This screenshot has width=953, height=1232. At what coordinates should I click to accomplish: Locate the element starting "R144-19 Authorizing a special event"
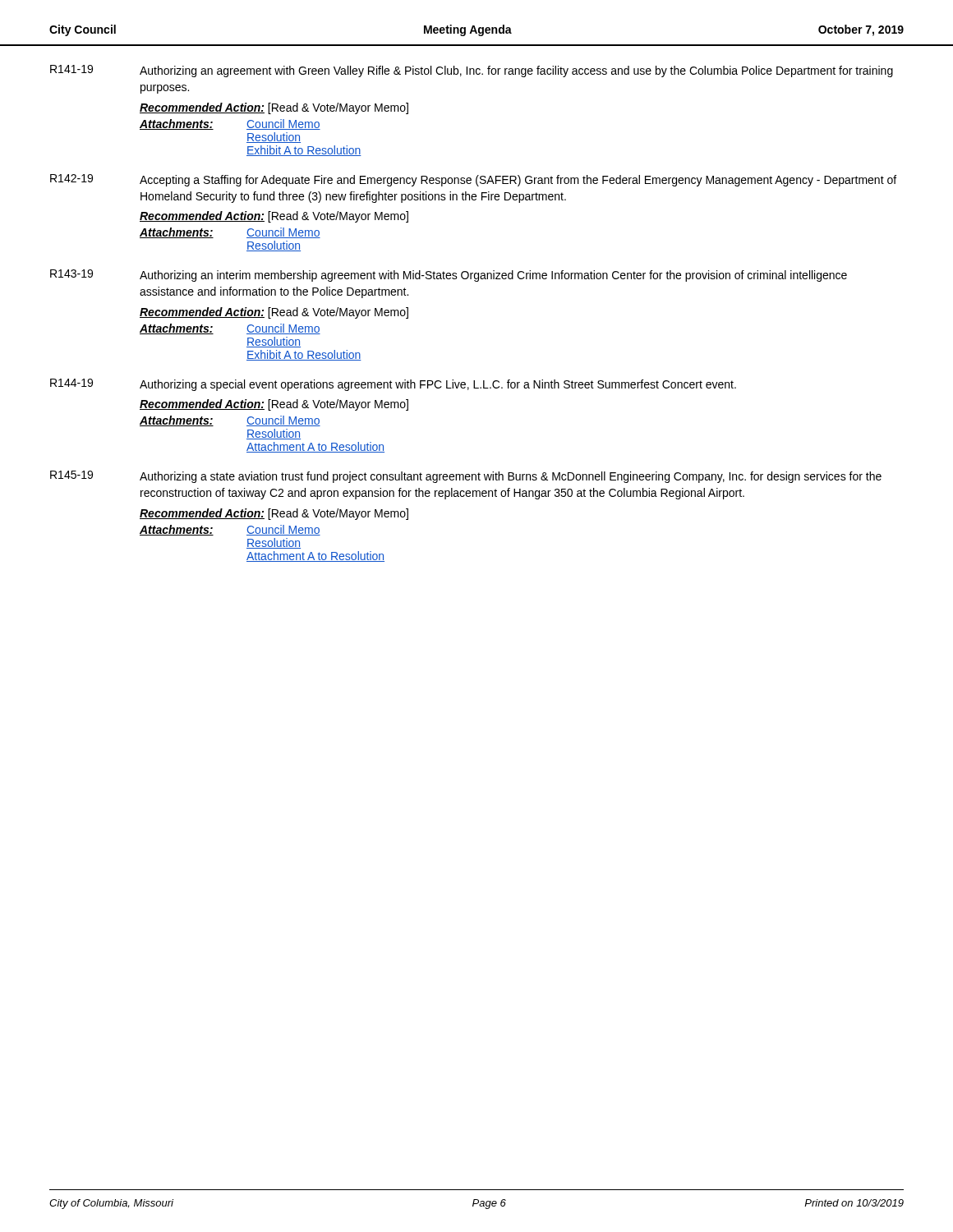(393, 385)
